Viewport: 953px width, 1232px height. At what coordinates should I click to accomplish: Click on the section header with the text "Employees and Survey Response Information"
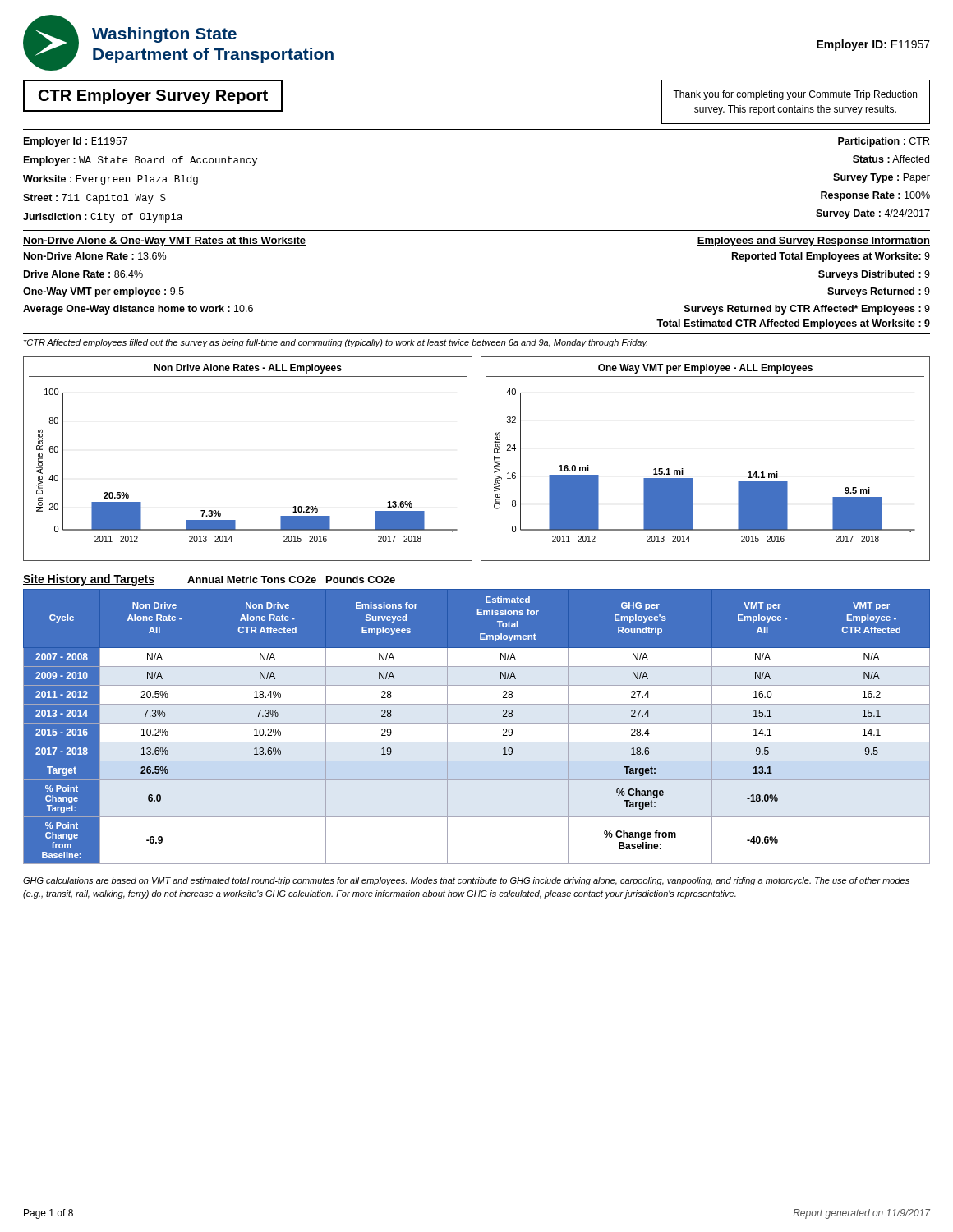point(814,240)
